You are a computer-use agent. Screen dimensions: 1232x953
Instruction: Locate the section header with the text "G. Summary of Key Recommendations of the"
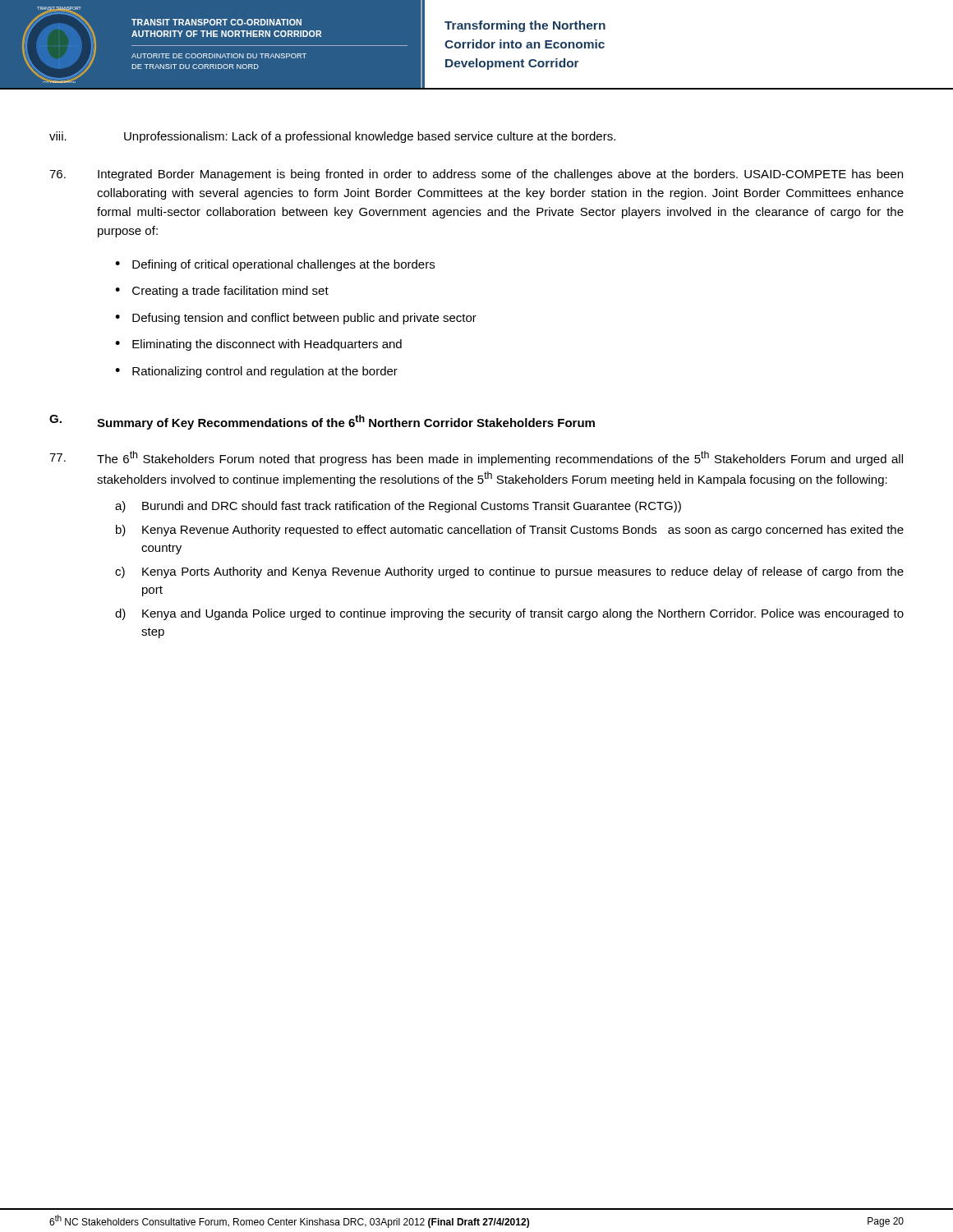(x=476, y=422)
